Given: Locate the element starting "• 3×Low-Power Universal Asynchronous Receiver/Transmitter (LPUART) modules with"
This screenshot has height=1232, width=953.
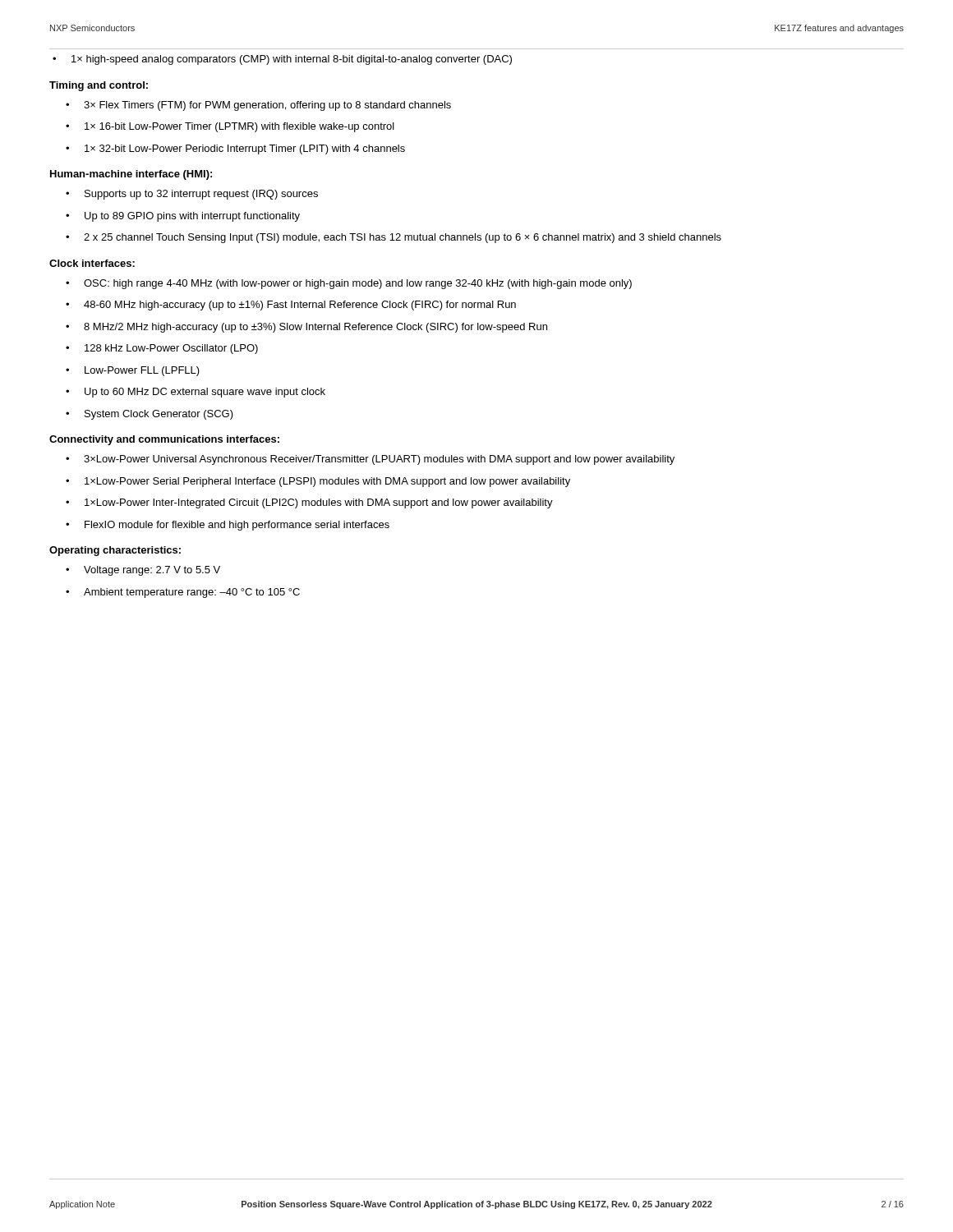Looking at the screenshot, I should click(485, 459).
